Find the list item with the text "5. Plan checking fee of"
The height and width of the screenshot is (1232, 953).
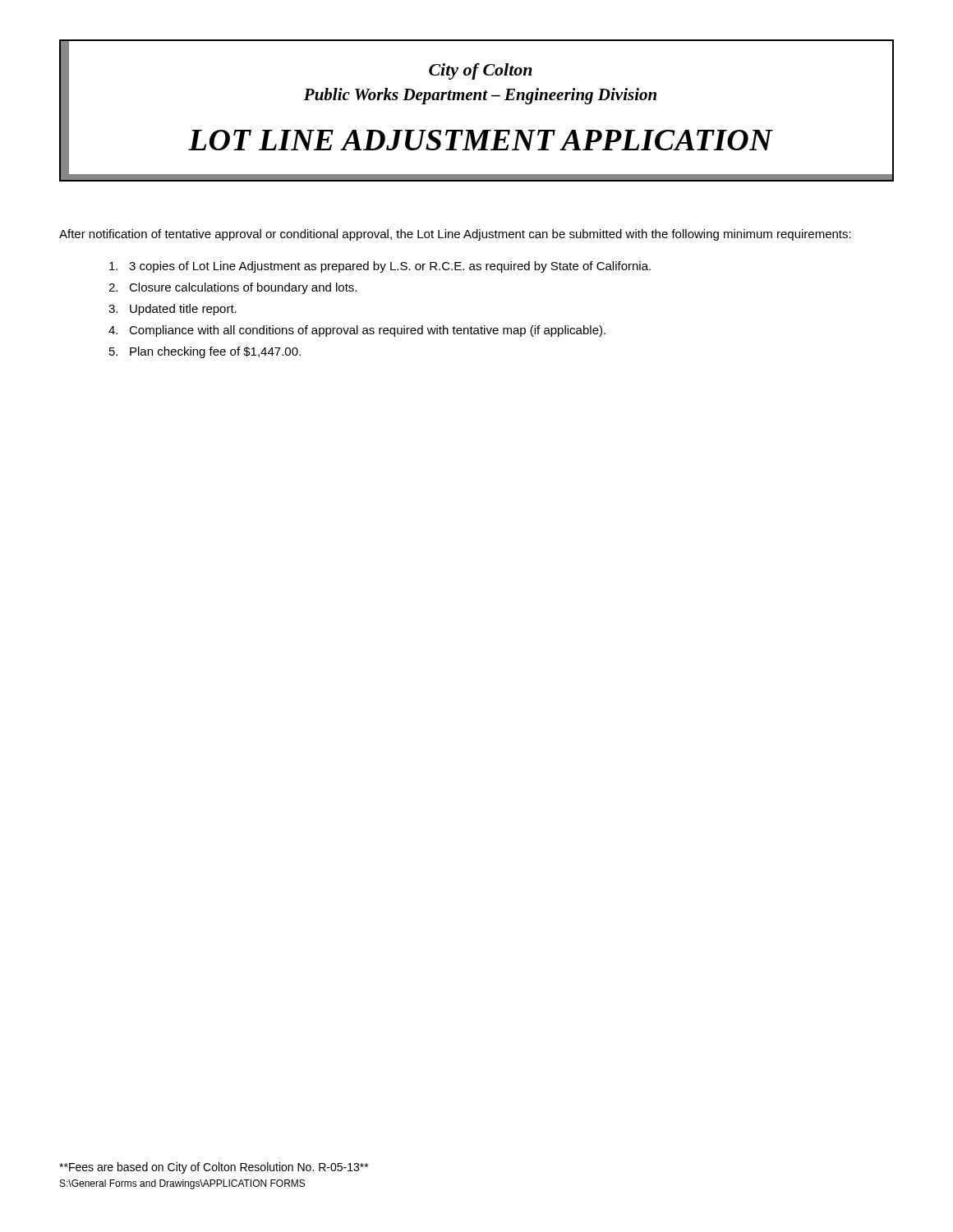tap(205, 351)
